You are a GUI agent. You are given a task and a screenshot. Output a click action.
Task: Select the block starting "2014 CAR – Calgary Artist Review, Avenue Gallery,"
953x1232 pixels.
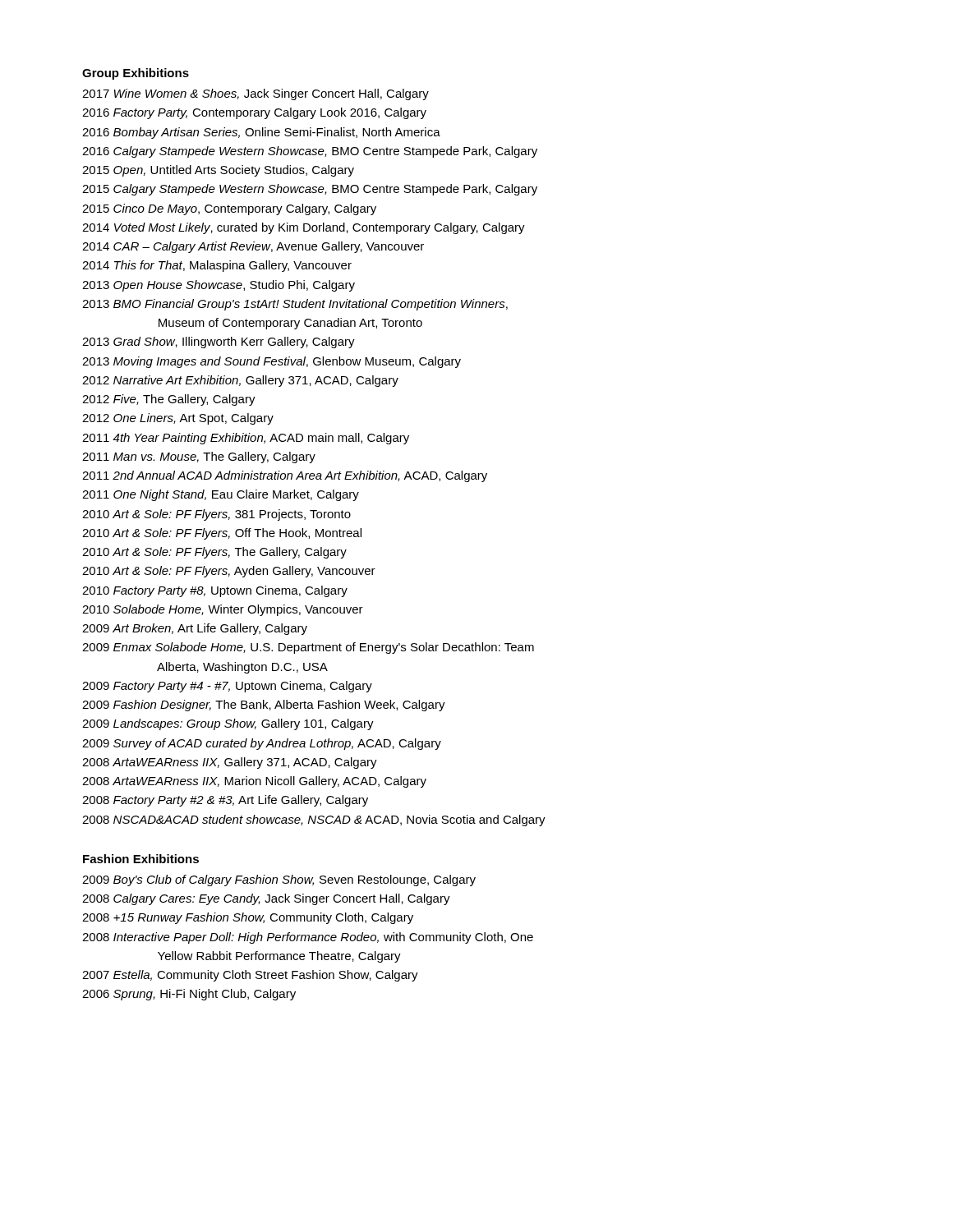coord(253,246)
